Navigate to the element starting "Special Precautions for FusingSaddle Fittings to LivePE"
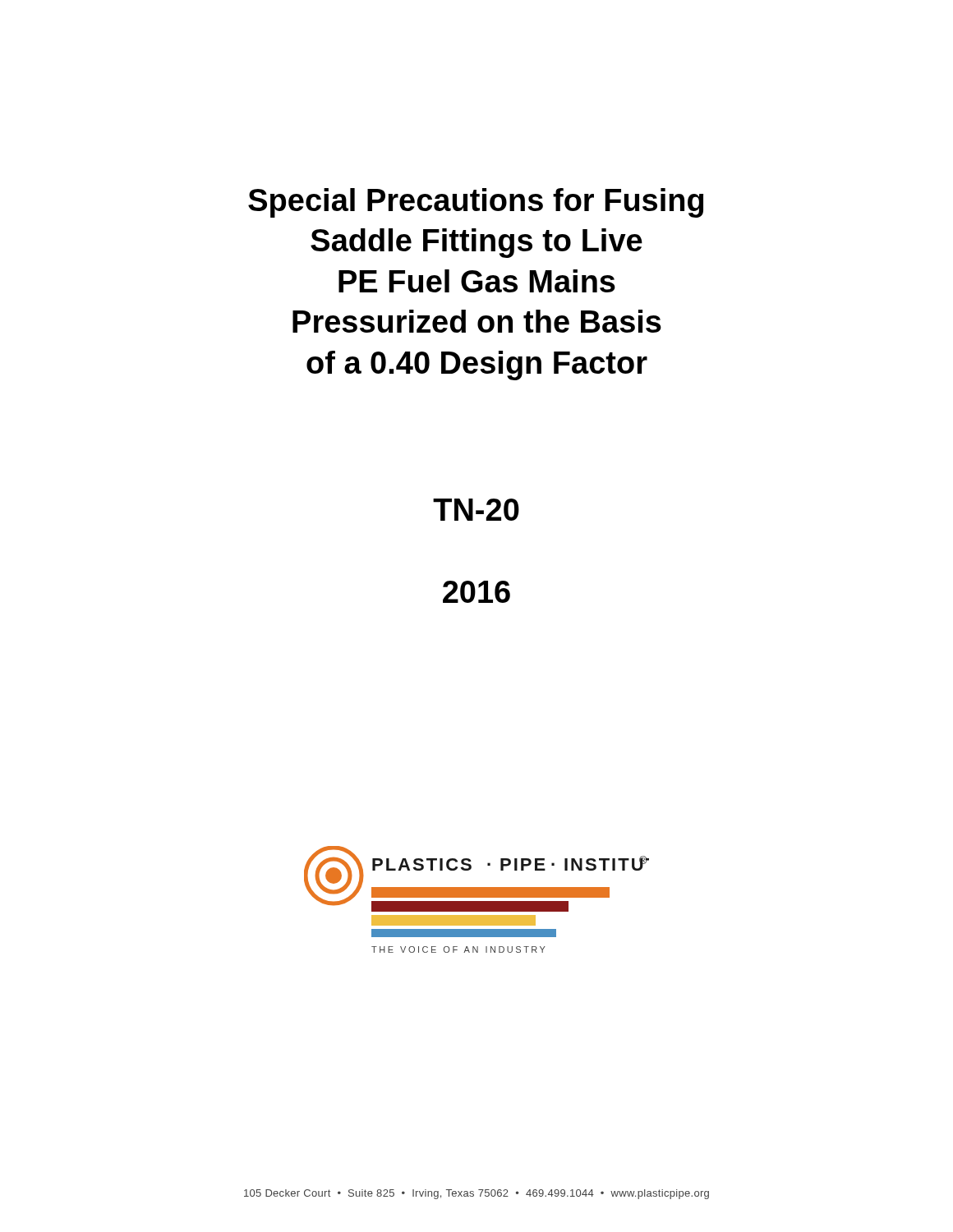 click(x=476, y=282)
